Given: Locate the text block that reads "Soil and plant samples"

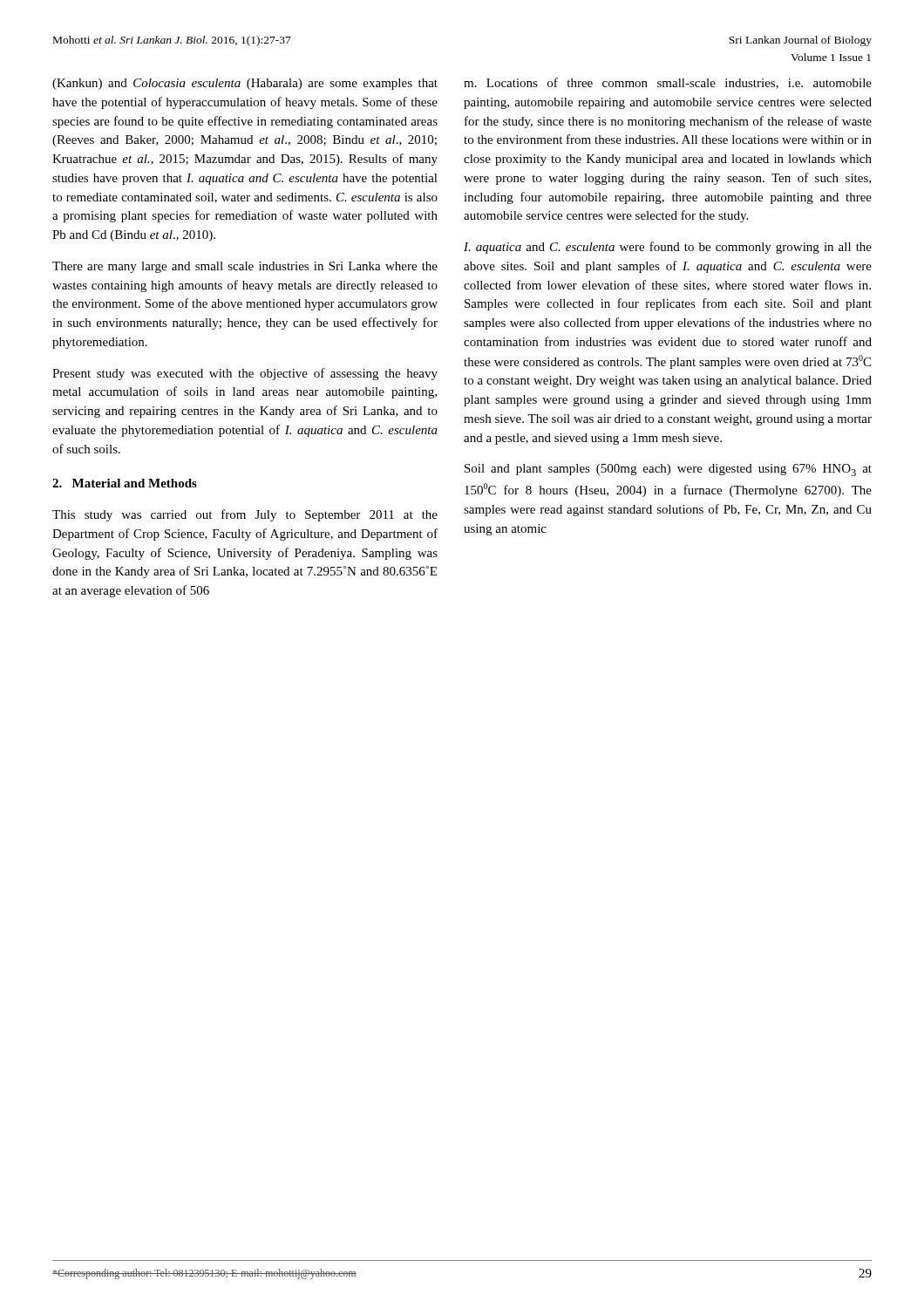Looking at the screenshot, I should click(x=668, y=498).
